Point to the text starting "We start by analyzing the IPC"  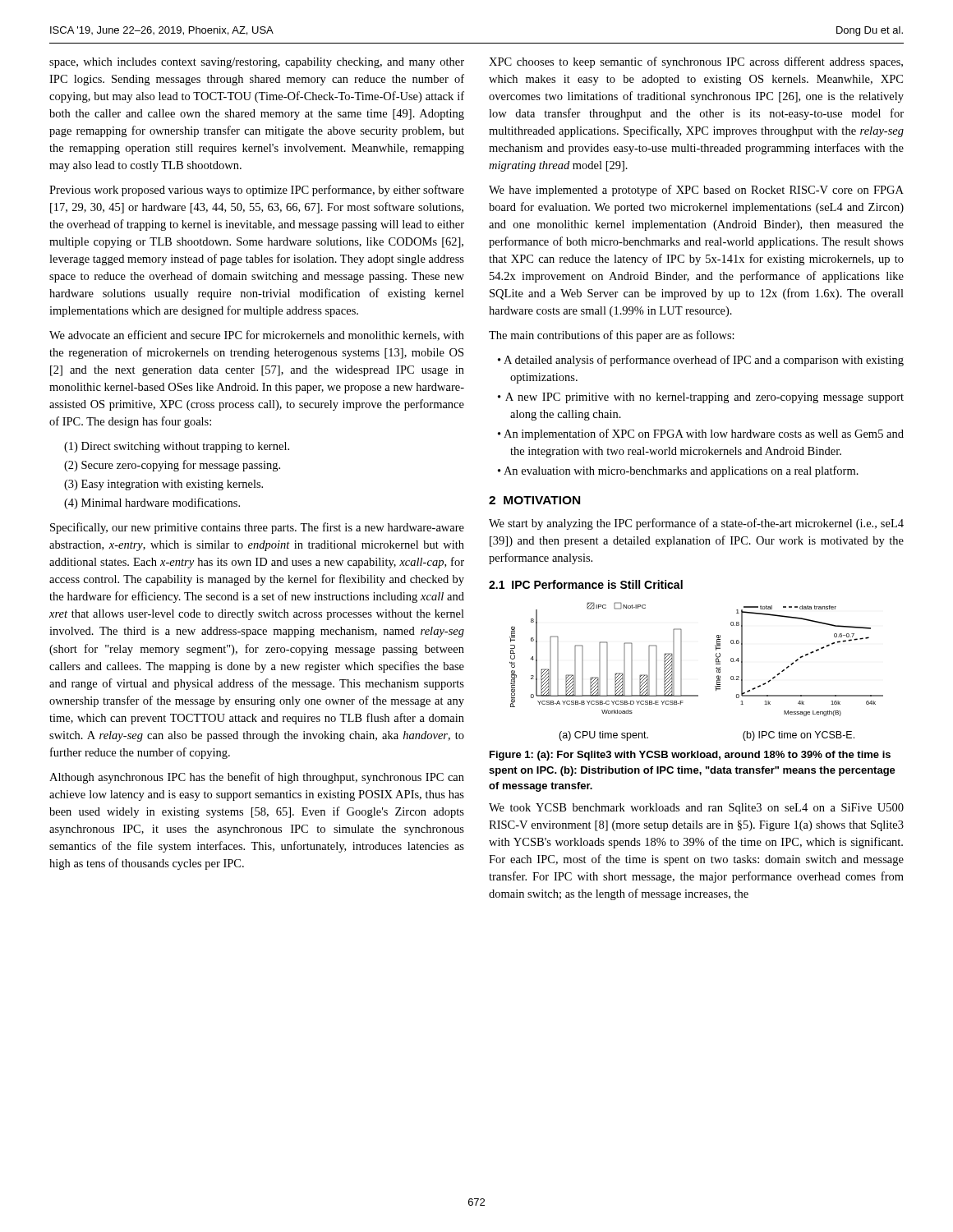tap(696, 541)
